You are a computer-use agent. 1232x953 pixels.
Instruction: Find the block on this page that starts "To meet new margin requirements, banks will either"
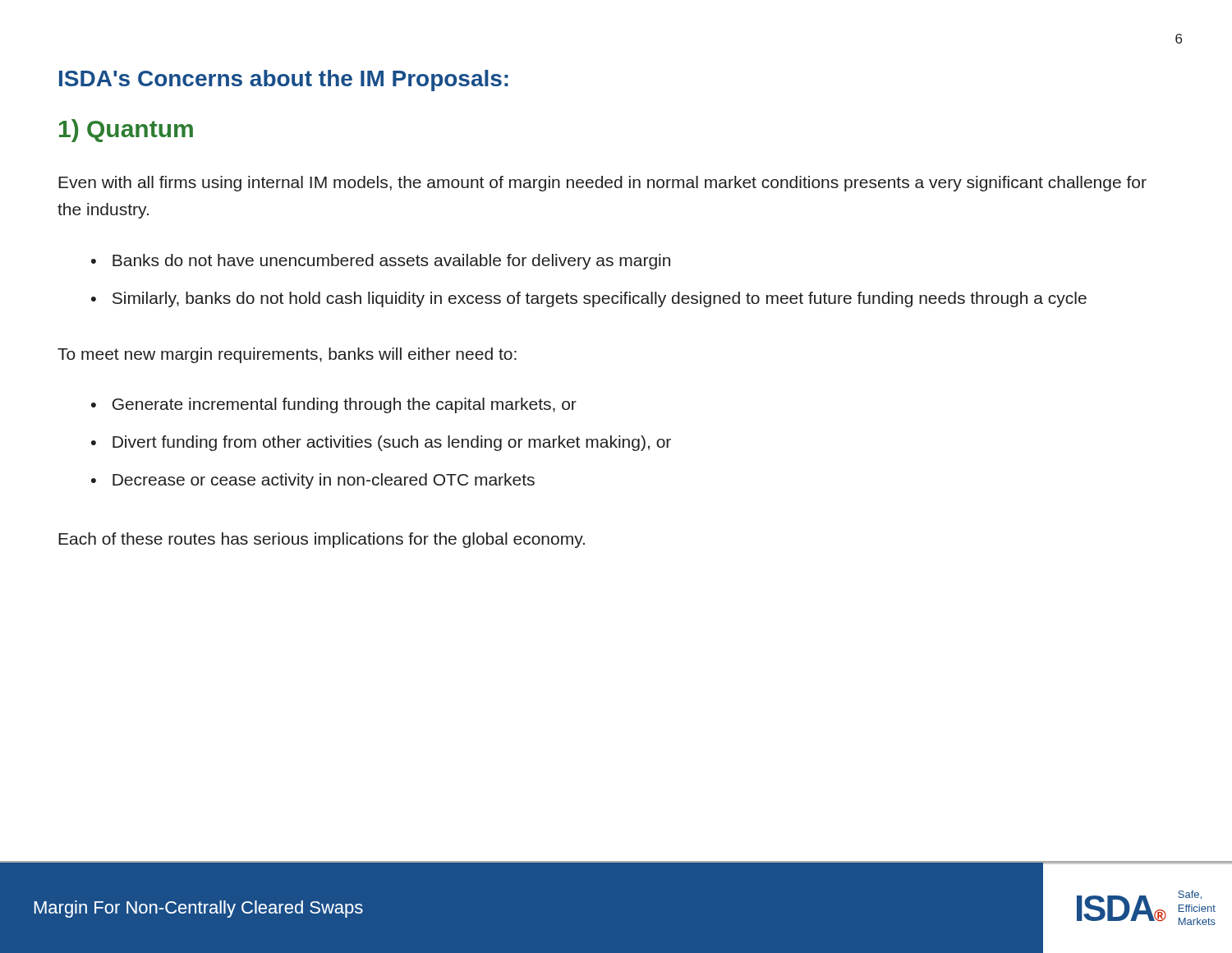288,354
